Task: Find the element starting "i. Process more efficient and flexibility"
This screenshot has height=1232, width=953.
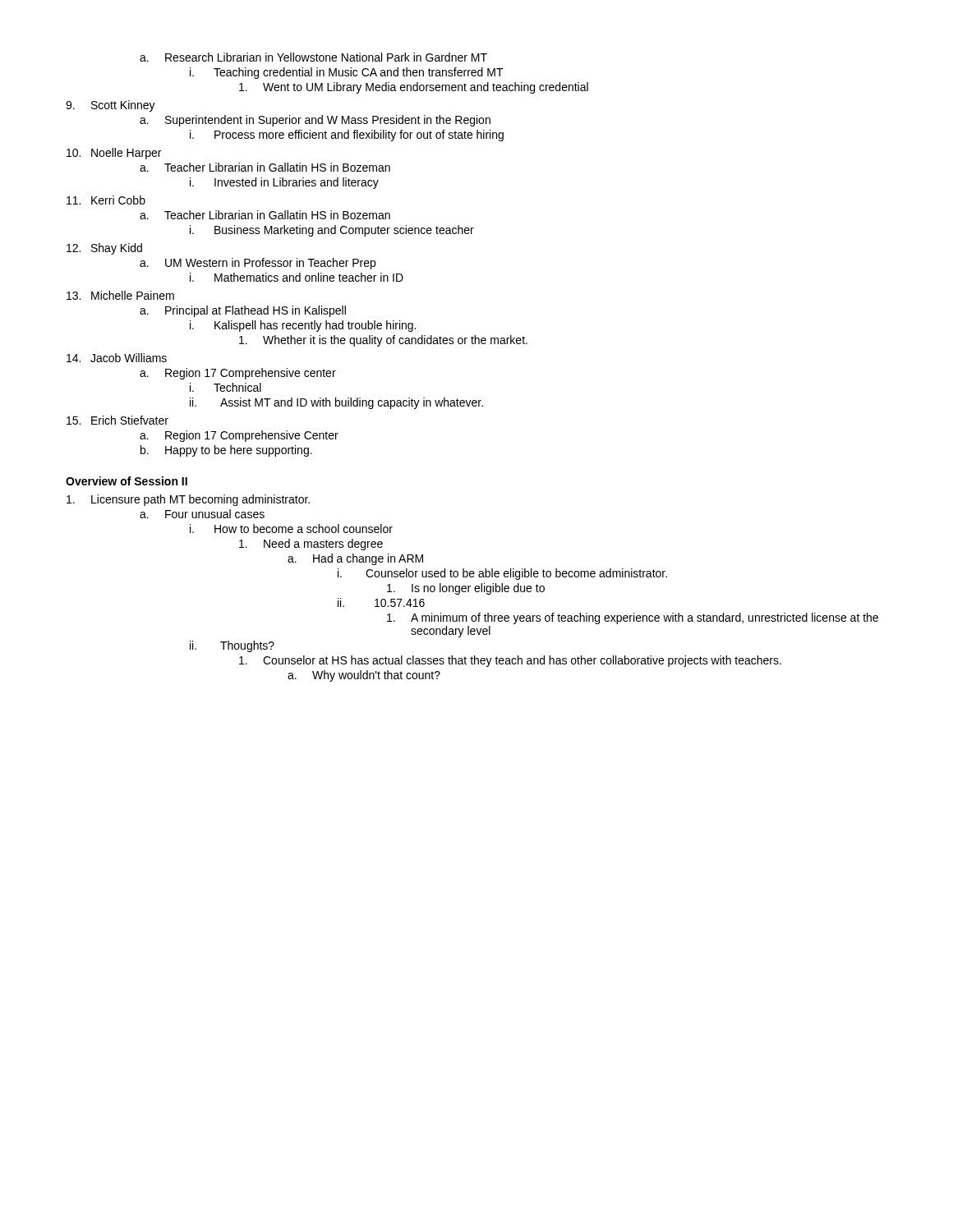Action: (347, 135)
